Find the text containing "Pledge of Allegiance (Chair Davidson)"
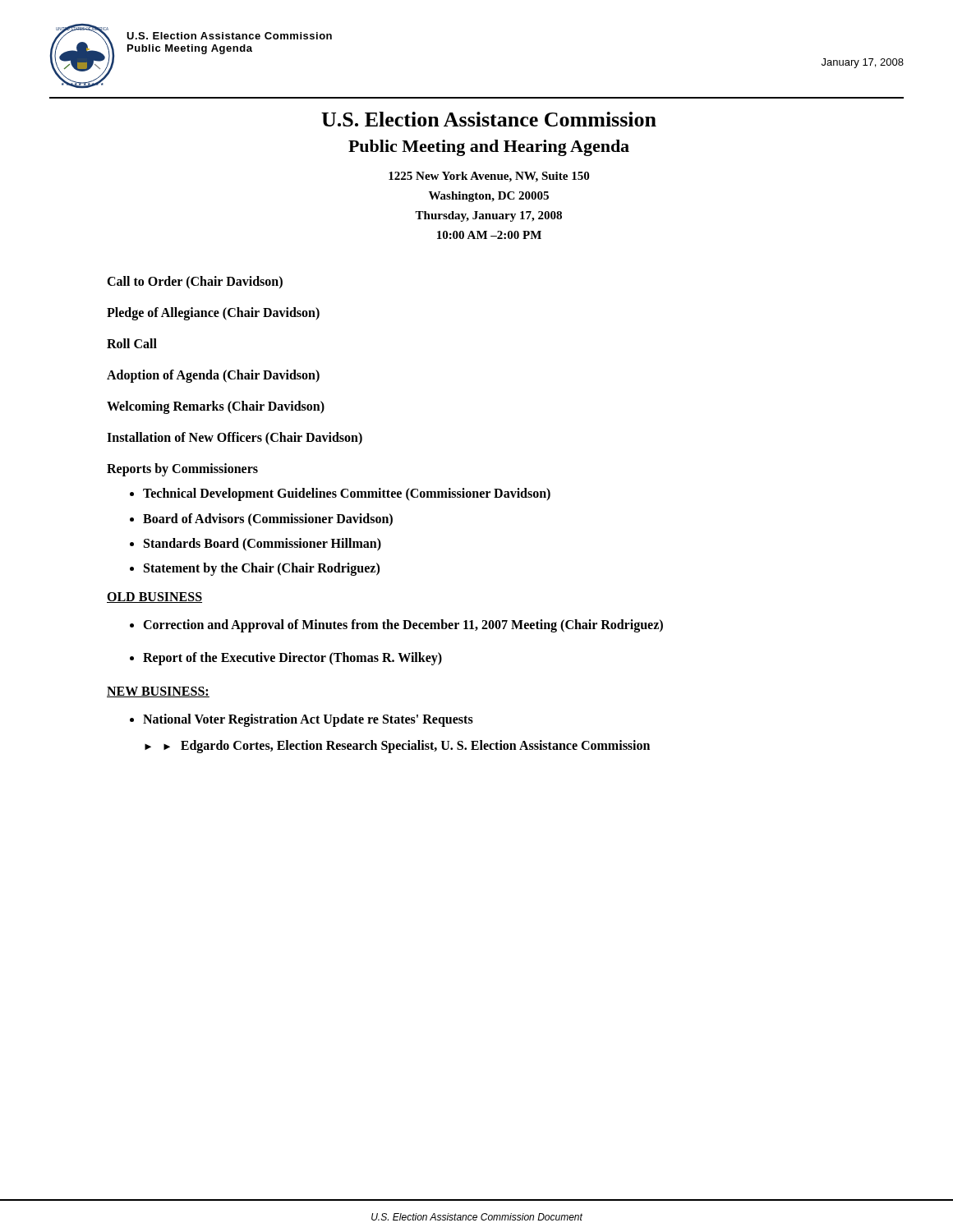Image resolution: width=953 pixels, height=1232 pixels. tap(213, 313)
